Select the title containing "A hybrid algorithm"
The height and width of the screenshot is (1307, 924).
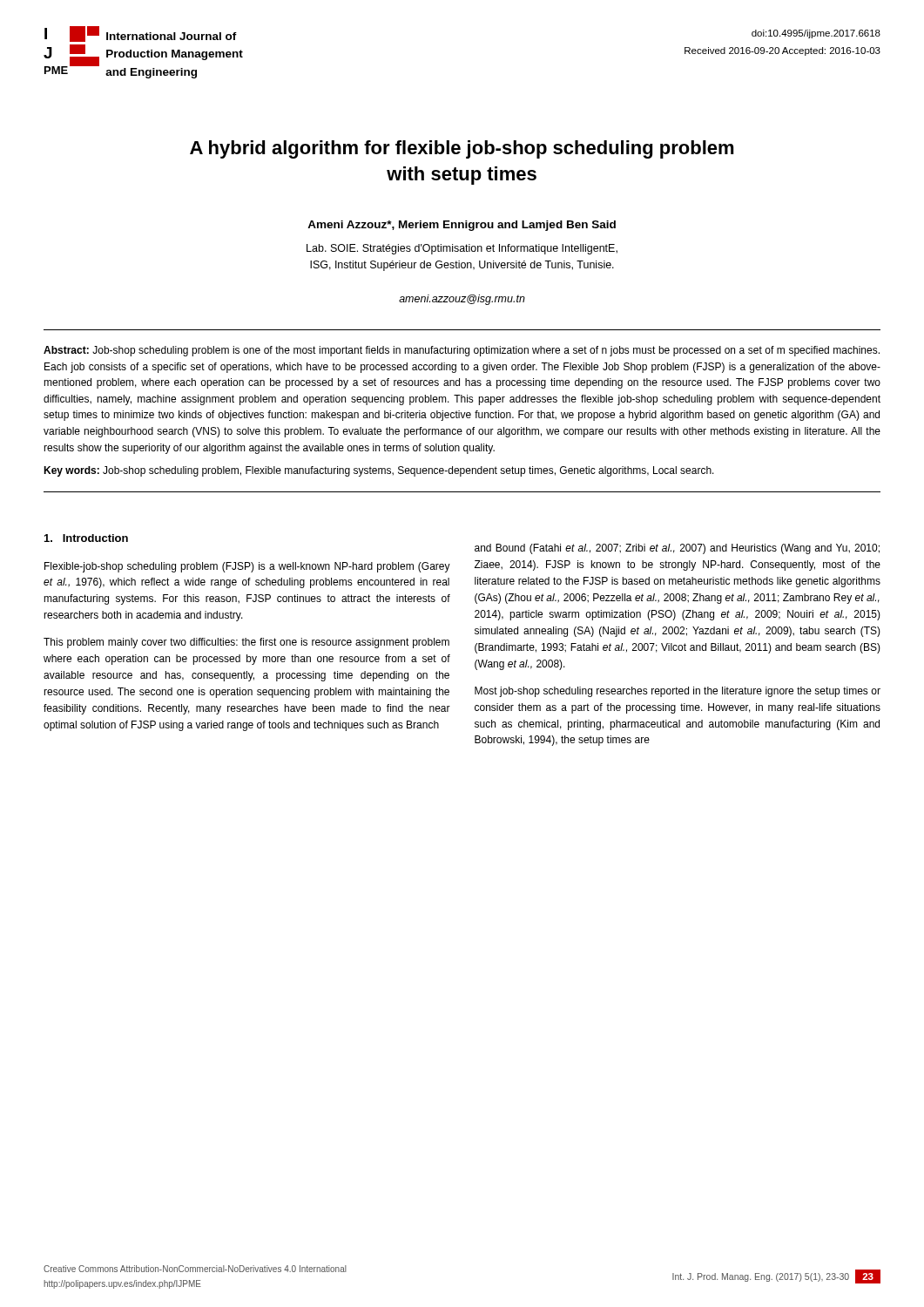pos(462,161)
